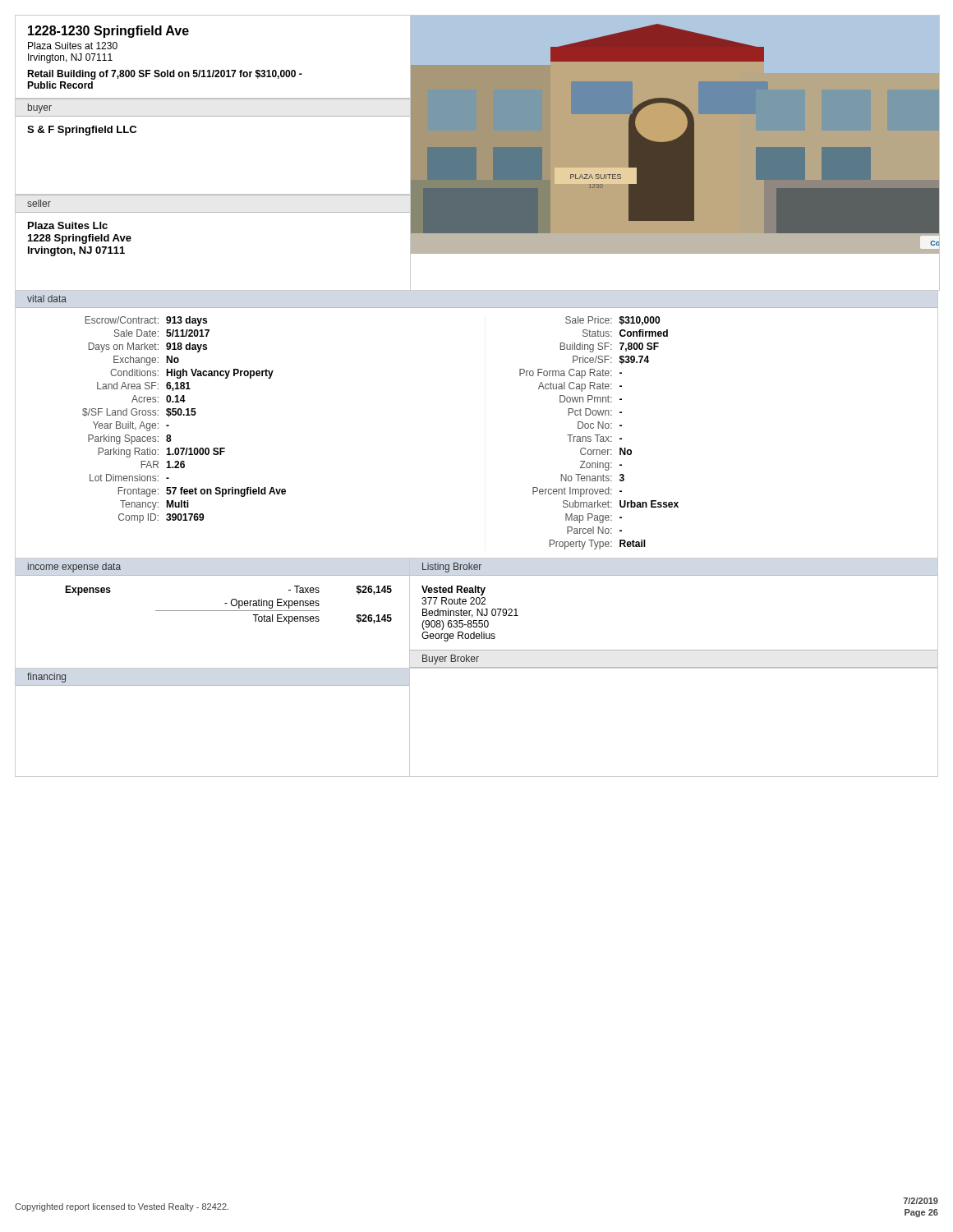This screenshot has height=1232, width=953.
Task: Select the passage starting "Listing Broker"
Action: tap(452, 567)
